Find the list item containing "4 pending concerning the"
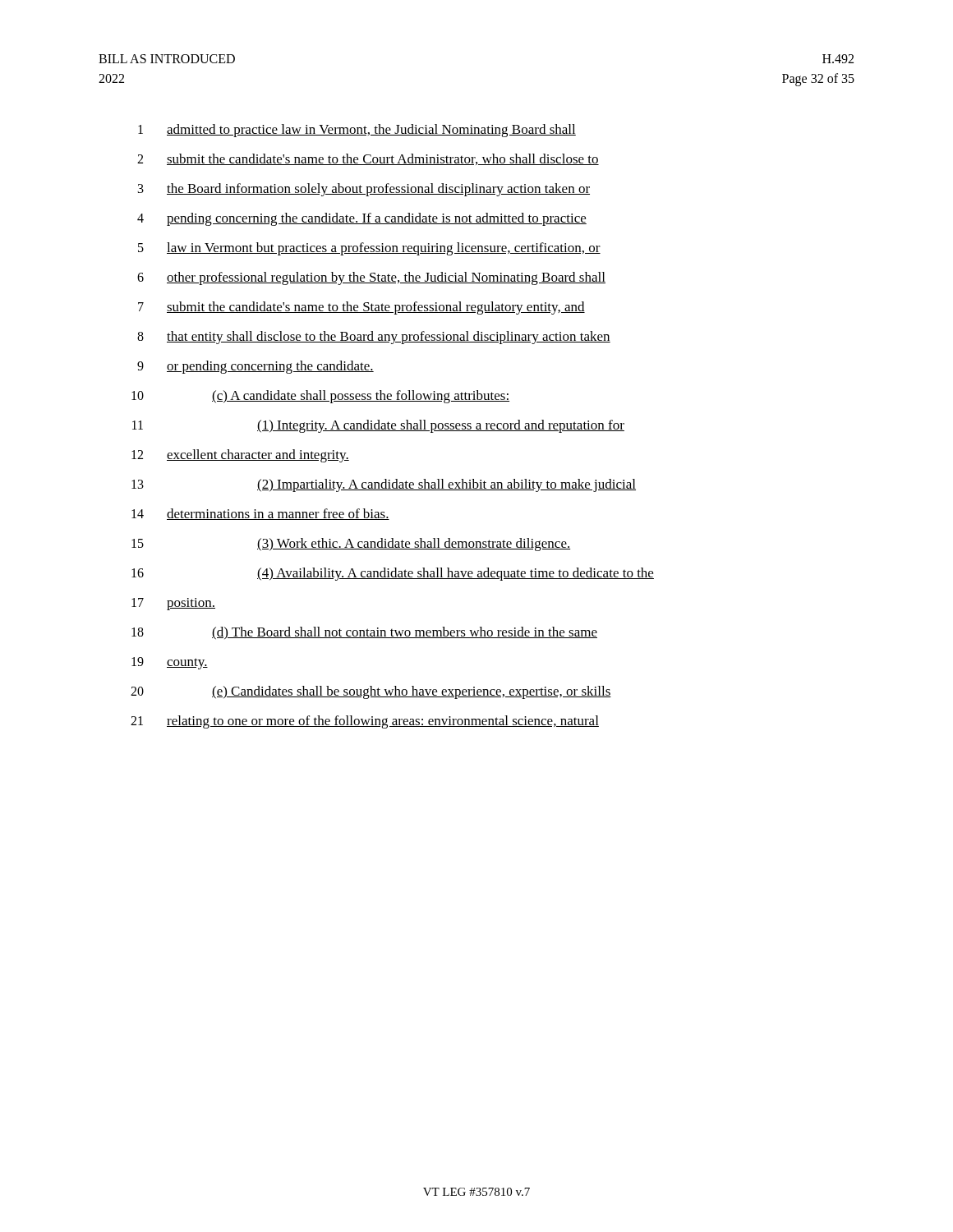The height and width of the screenshot is (1232, 953). (x=476, y=219)
